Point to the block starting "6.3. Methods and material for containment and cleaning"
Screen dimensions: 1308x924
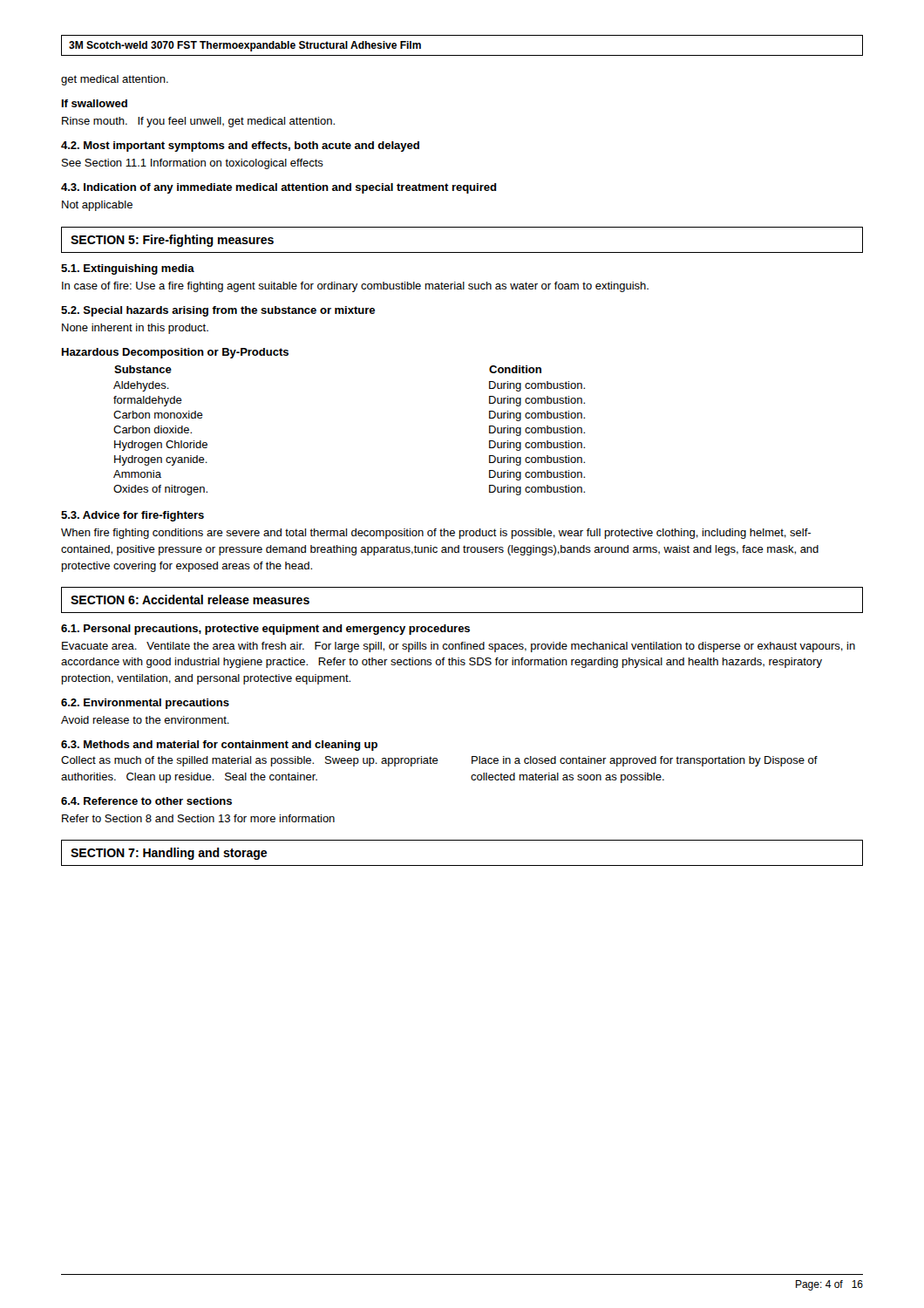click(219, 746)
